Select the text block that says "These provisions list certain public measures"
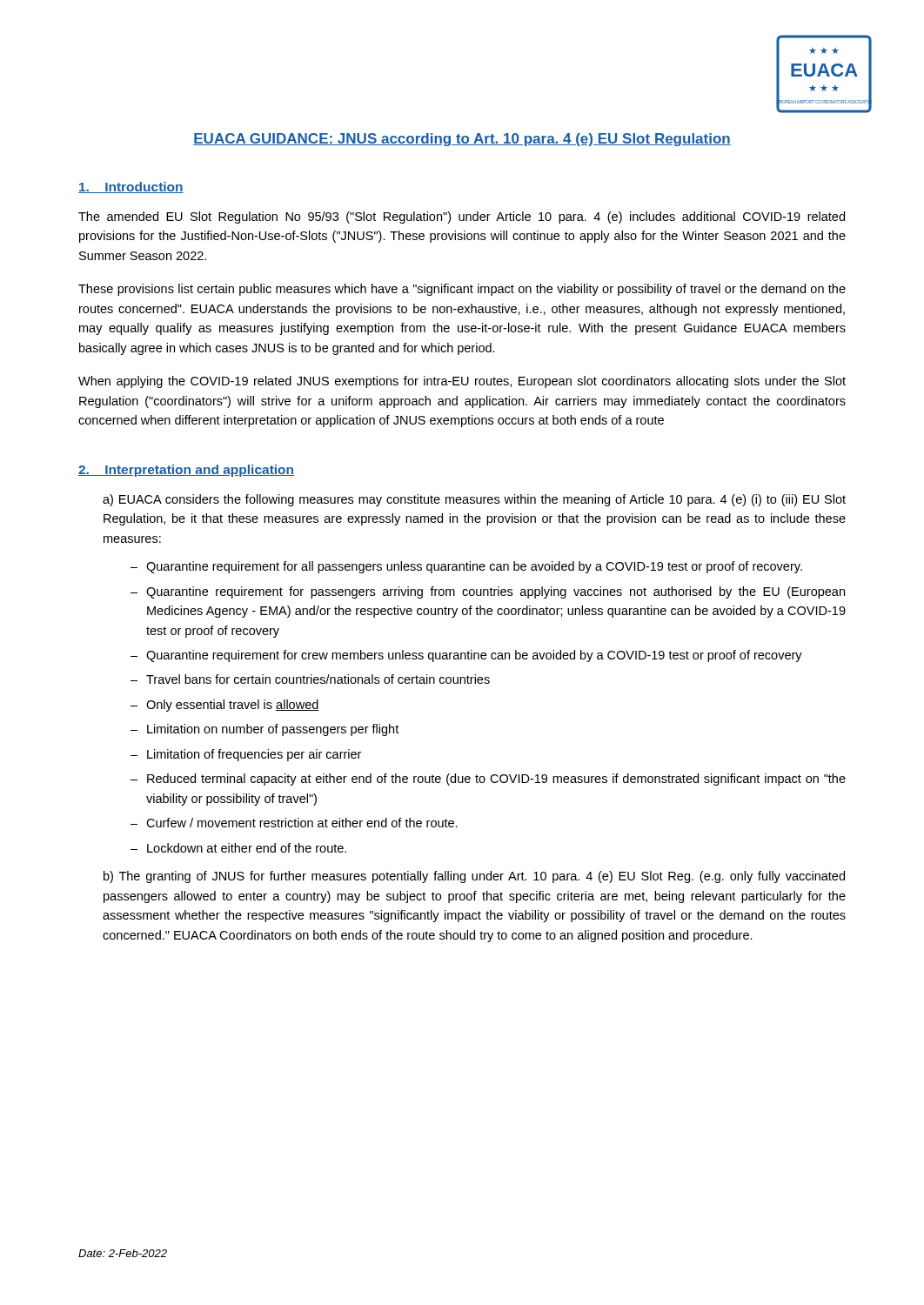Viewport: 924px width, 1305px height. (462, 319)
